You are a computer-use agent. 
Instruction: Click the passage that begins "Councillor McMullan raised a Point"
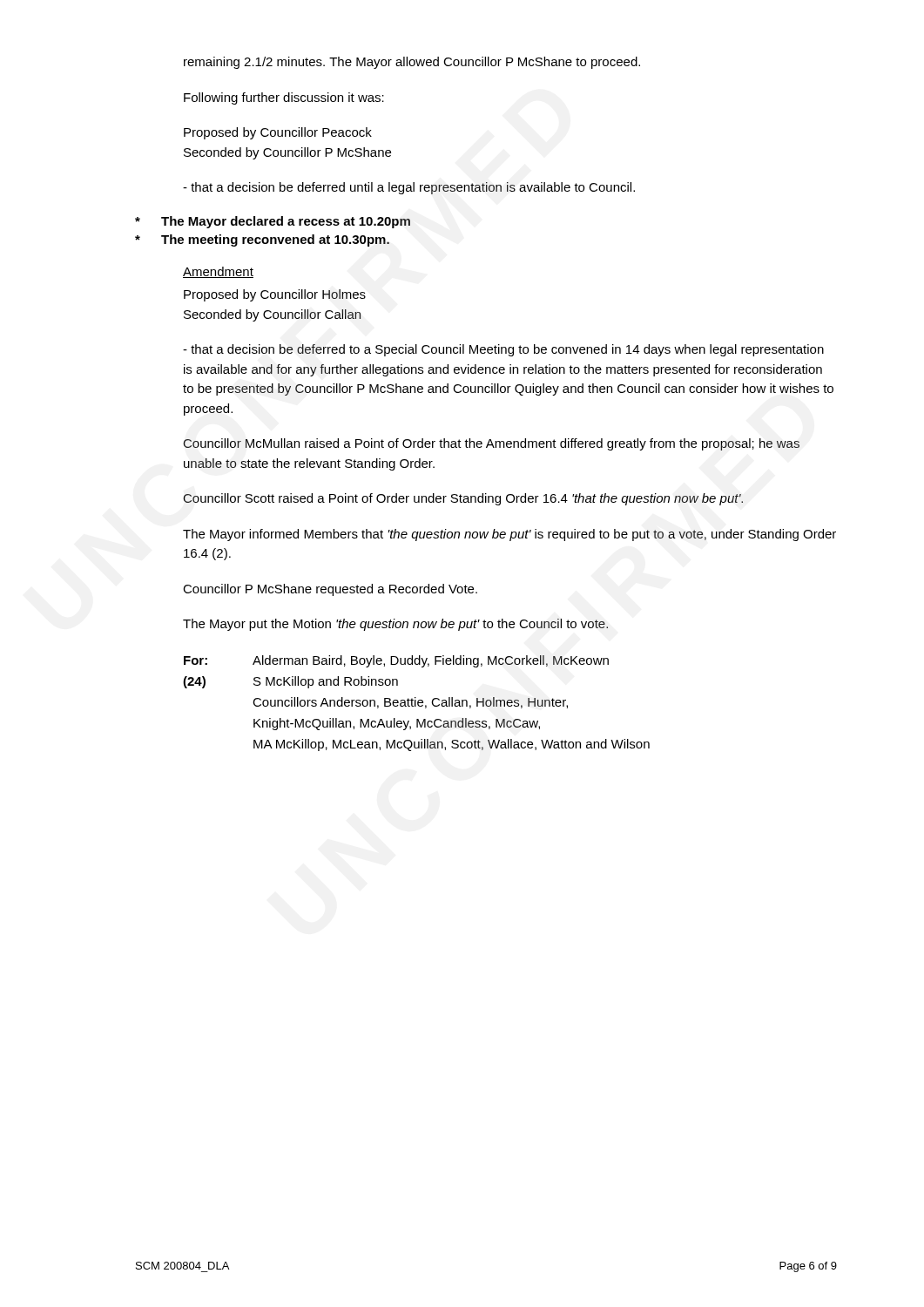click(510, 454)
